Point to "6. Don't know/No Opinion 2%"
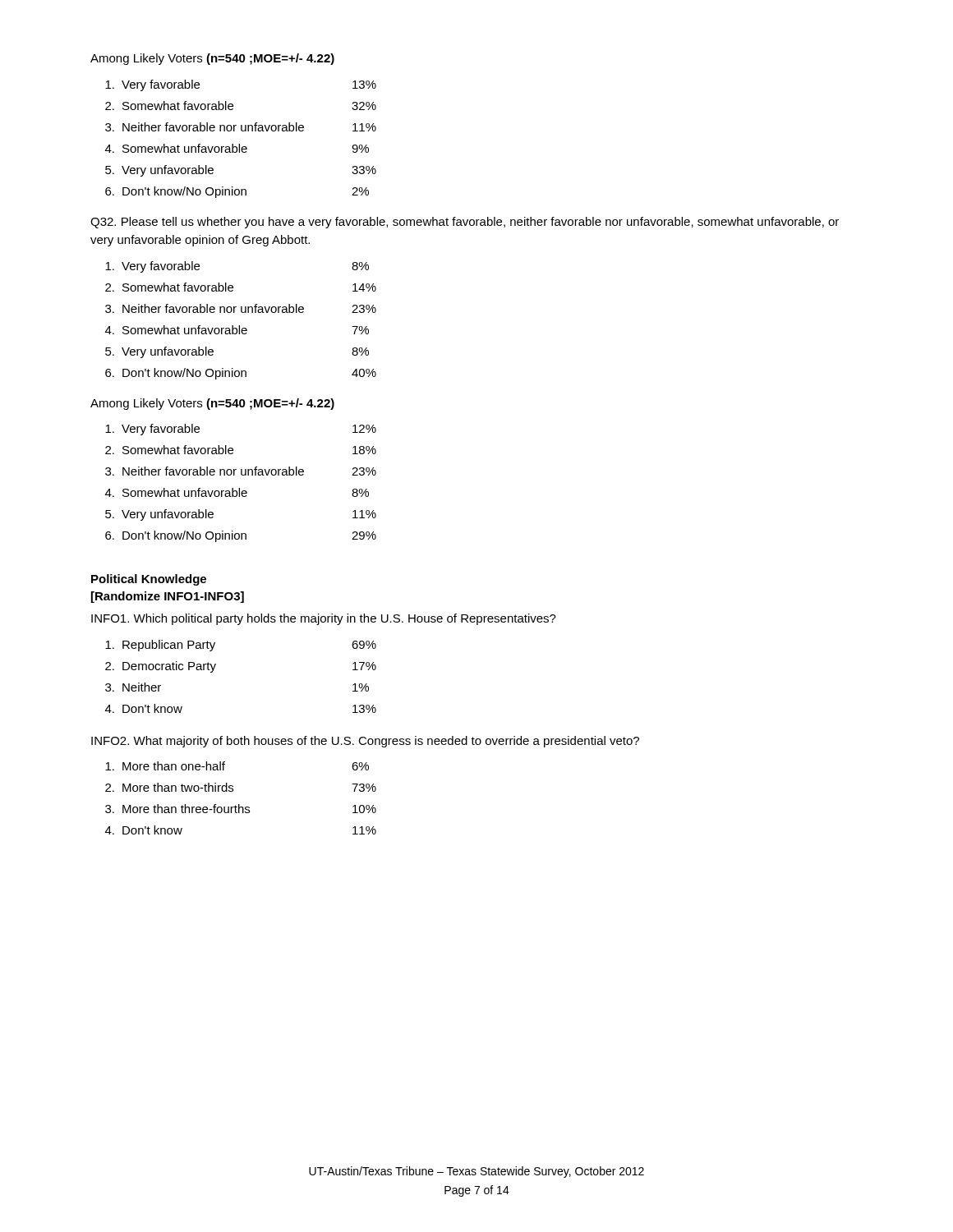The image size is (953, 1232). click(x=242, y=191)
